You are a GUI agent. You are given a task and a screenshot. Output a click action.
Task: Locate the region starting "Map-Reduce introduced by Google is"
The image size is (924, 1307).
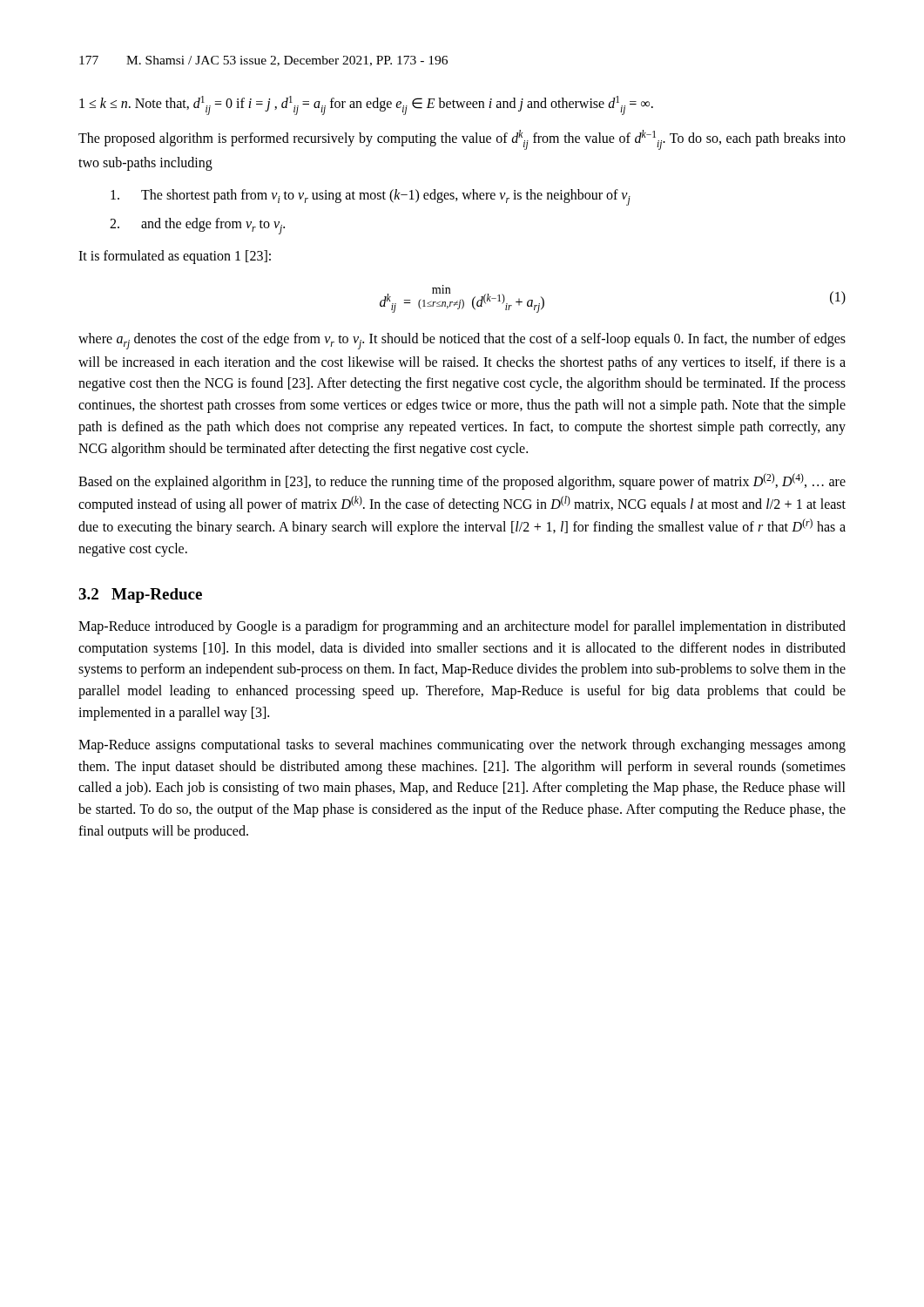click(x=462, y=670)
